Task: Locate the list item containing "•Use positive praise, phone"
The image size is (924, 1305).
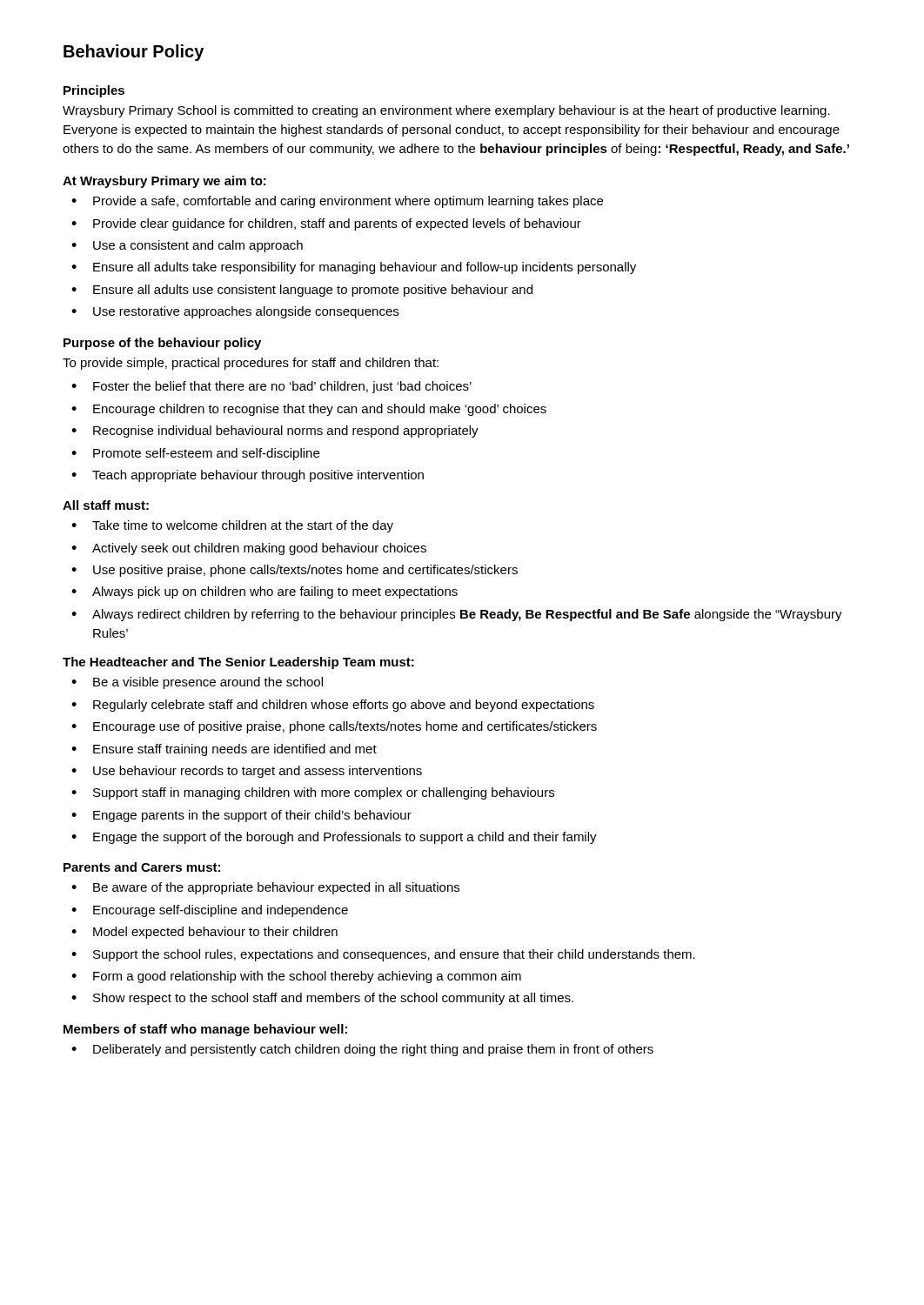Action: pos(295,571)
